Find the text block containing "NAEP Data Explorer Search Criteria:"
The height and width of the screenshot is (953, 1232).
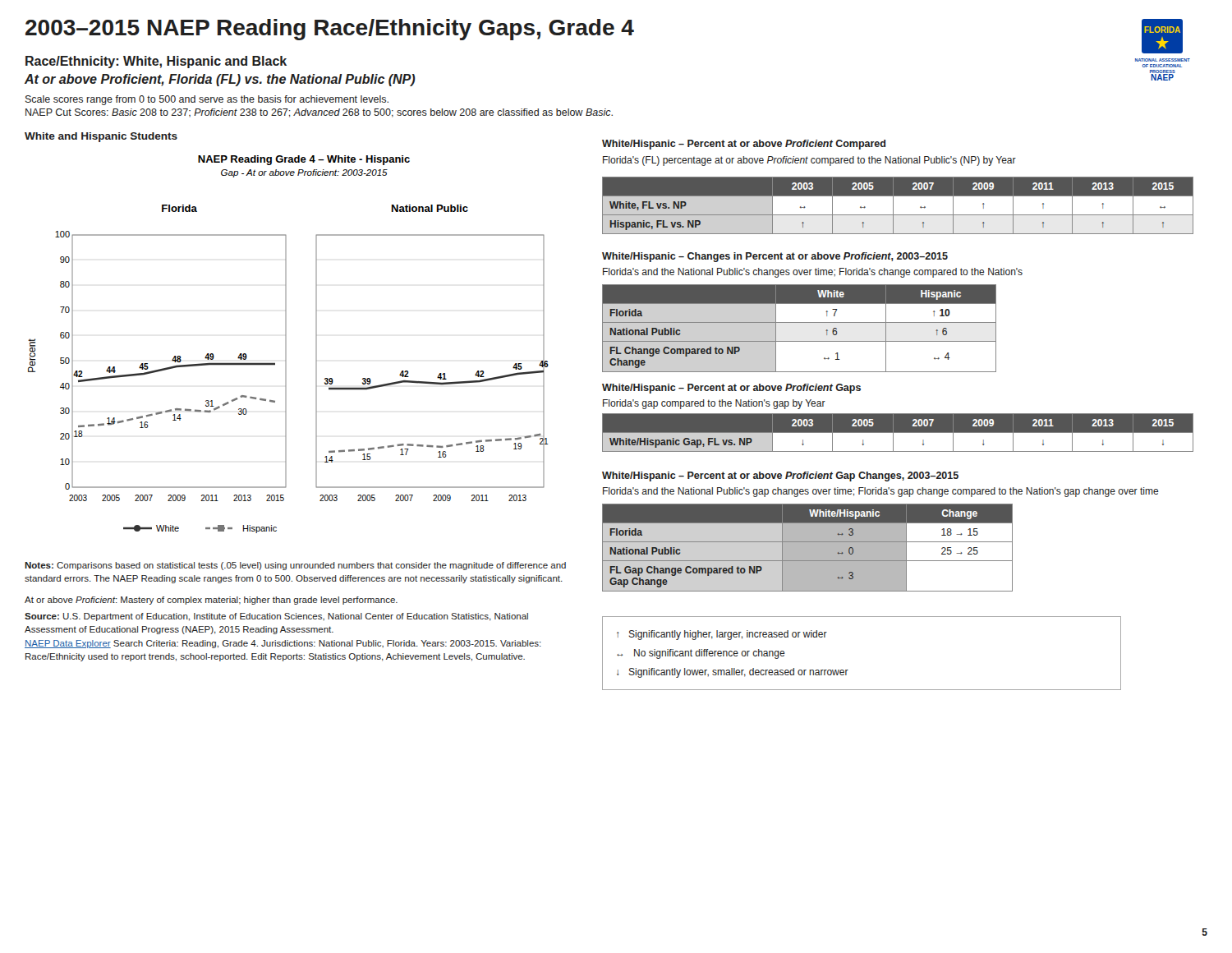pos(283,650)
